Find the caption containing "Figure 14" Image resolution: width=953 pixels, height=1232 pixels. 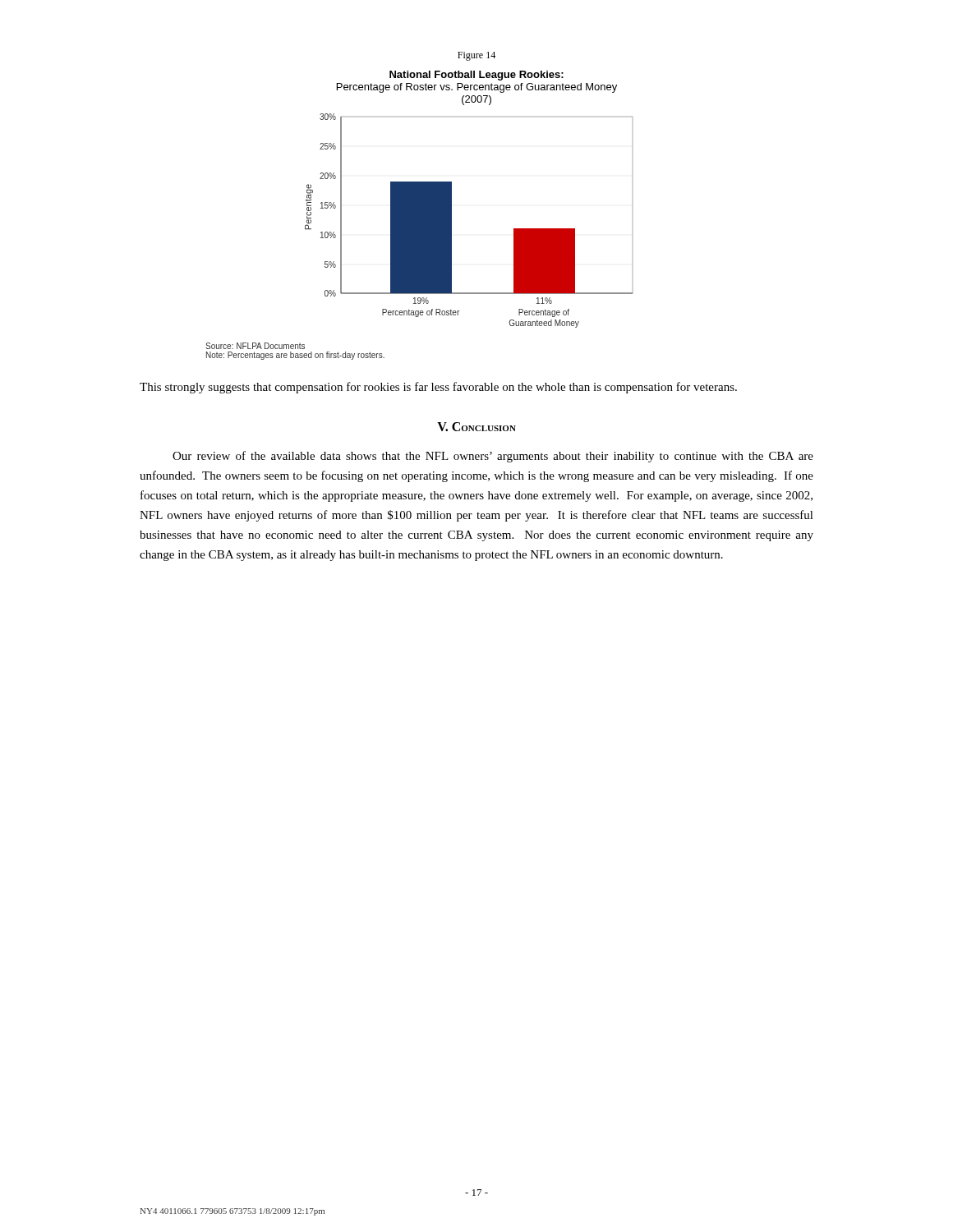coord(476,55)
